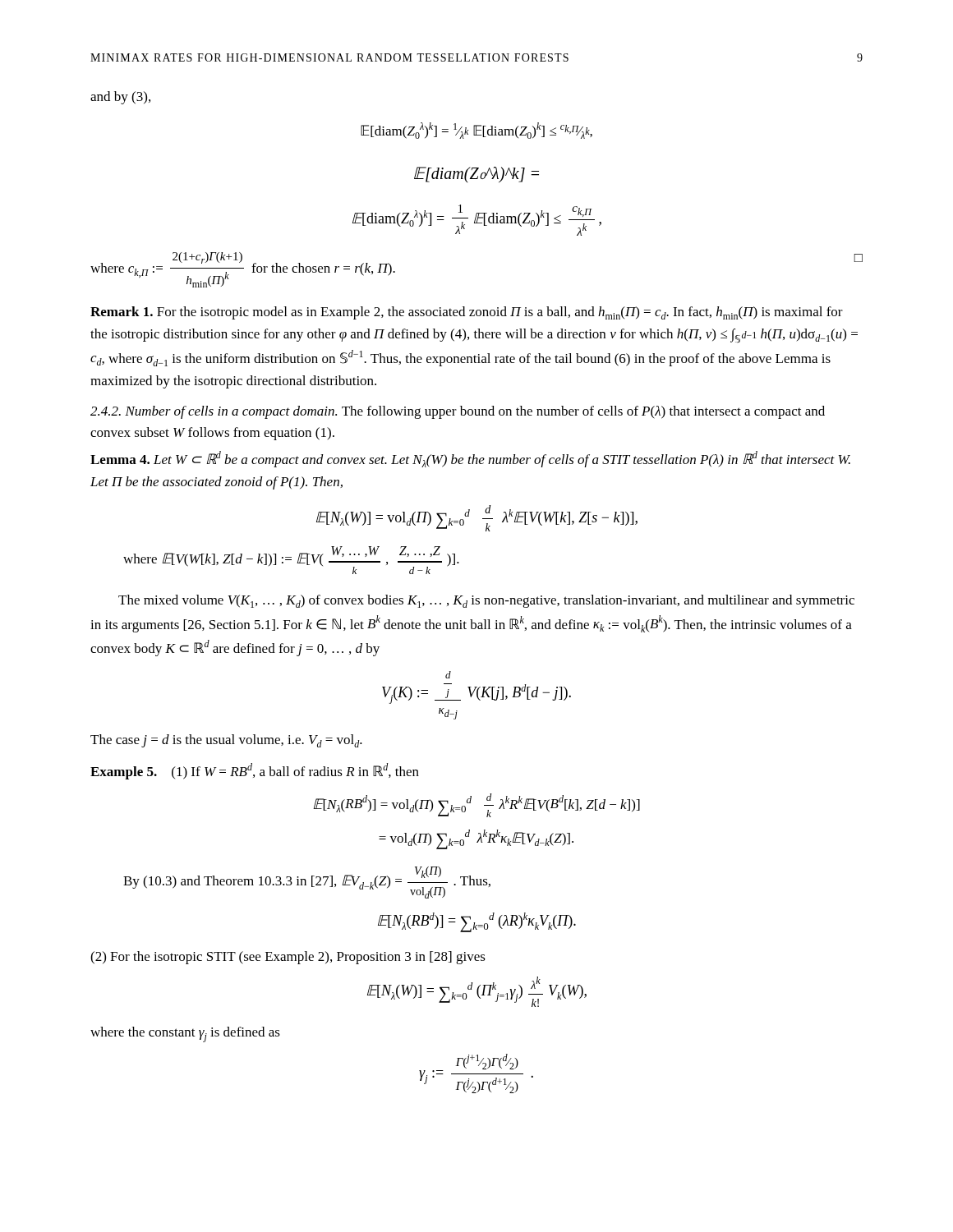Click the formula that begins "𝔼[Nλ(W)] = vold(Π) ∑k=0d d k"
This screenshot has height=1232, width=953.
pos(476,519)
